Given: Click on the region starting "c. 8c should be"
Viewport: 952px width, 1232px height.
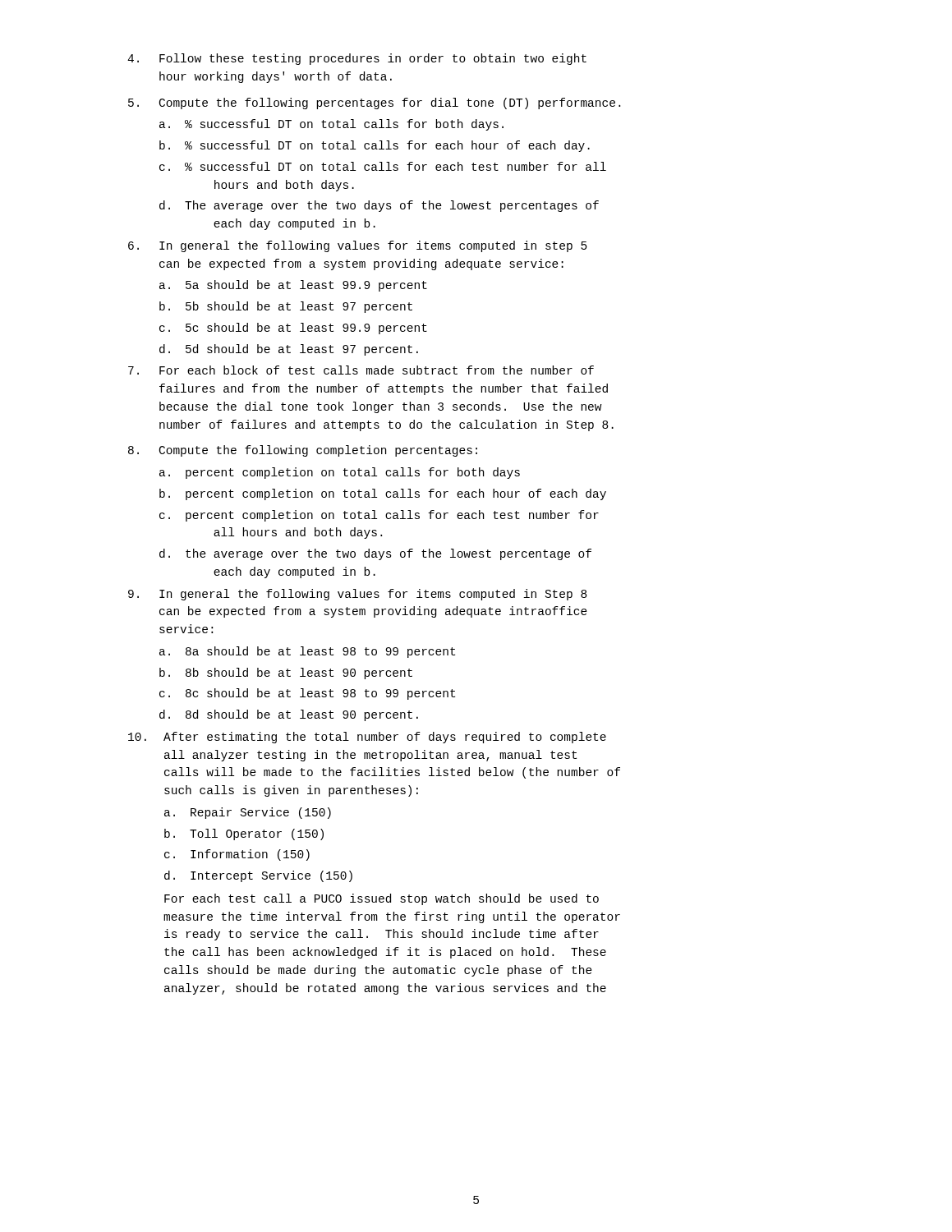Looking at the screenshot, I should click(307, 694).
